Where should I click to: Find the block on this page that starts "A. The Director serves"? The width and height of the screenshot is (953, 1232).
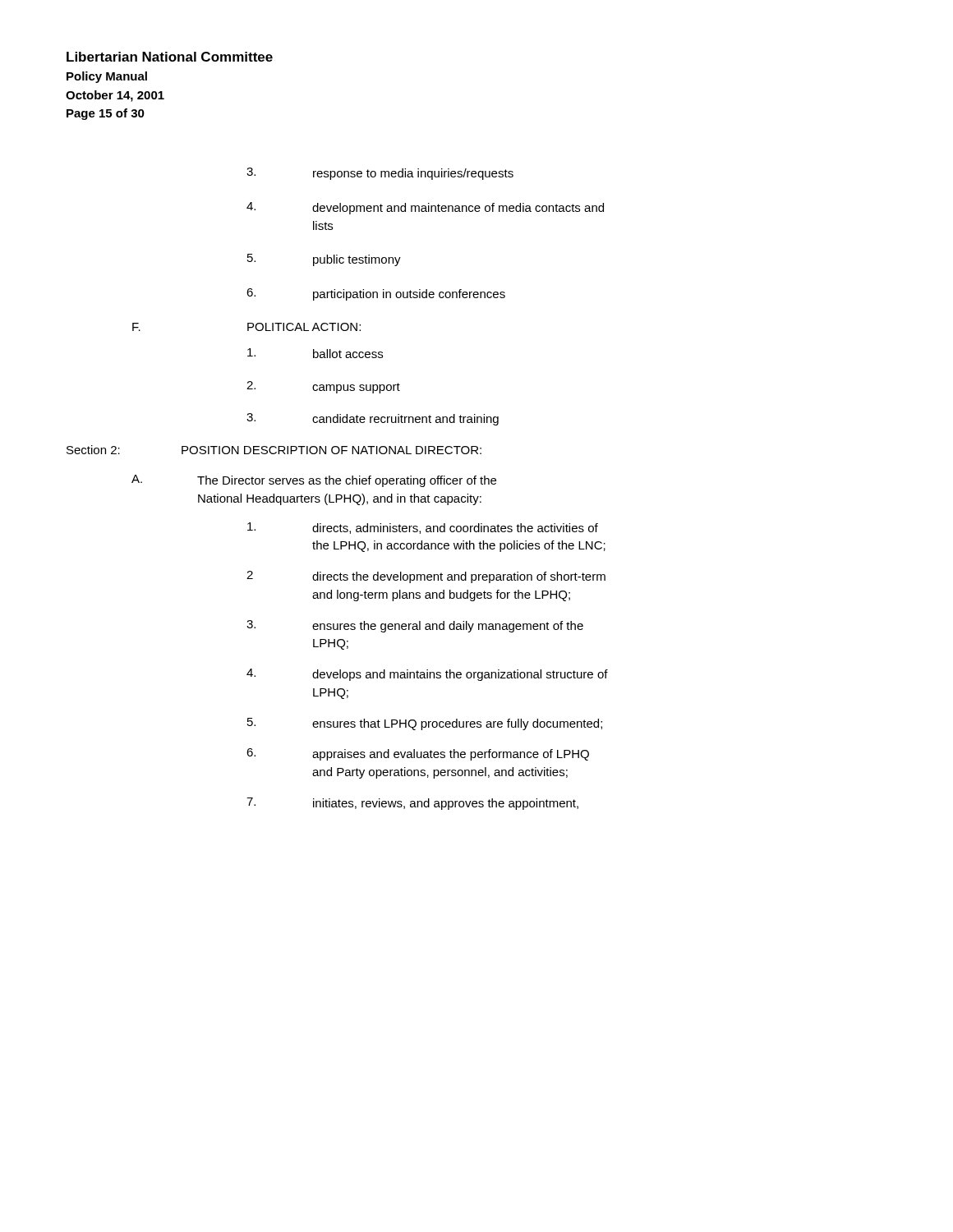[x=476, y=489]
